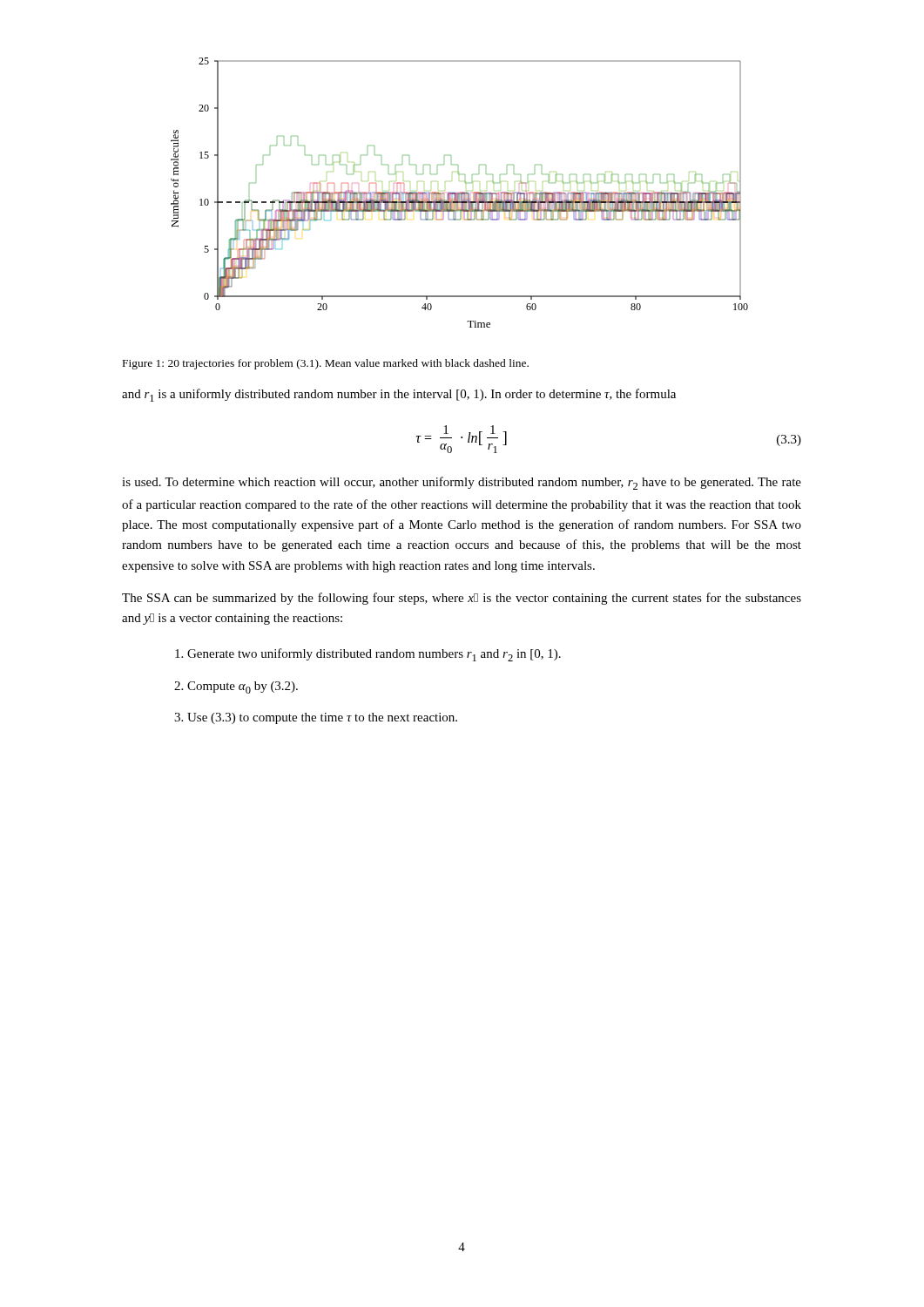The width and height of the screenshot is (924, 1307).
Task: Navigate to the passage starting "Figure 1: 20 trajectories"
Action: (326, 363)
